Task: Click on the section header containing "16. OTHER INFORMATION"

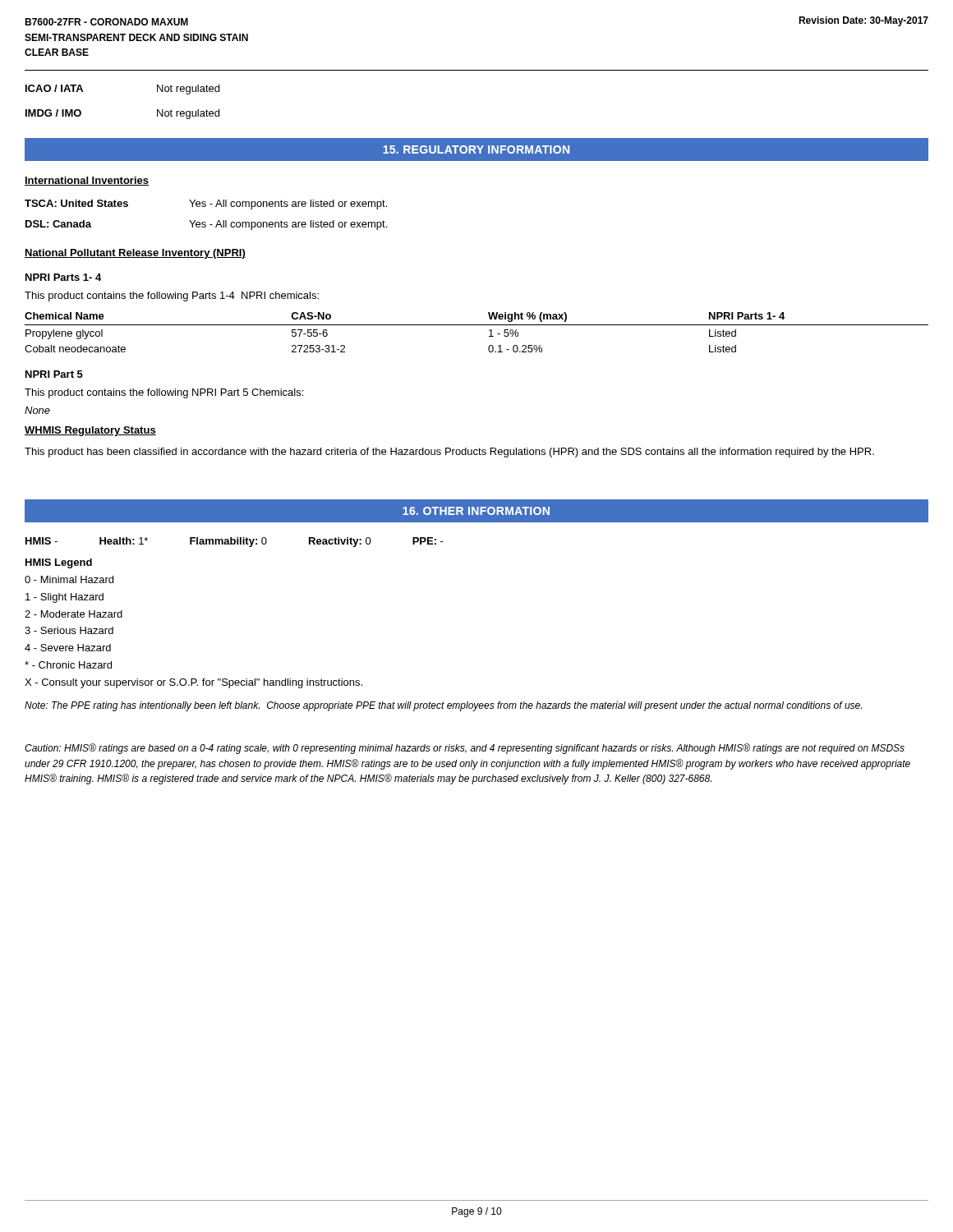Action: pyautogui.click(x=476, y=511)
